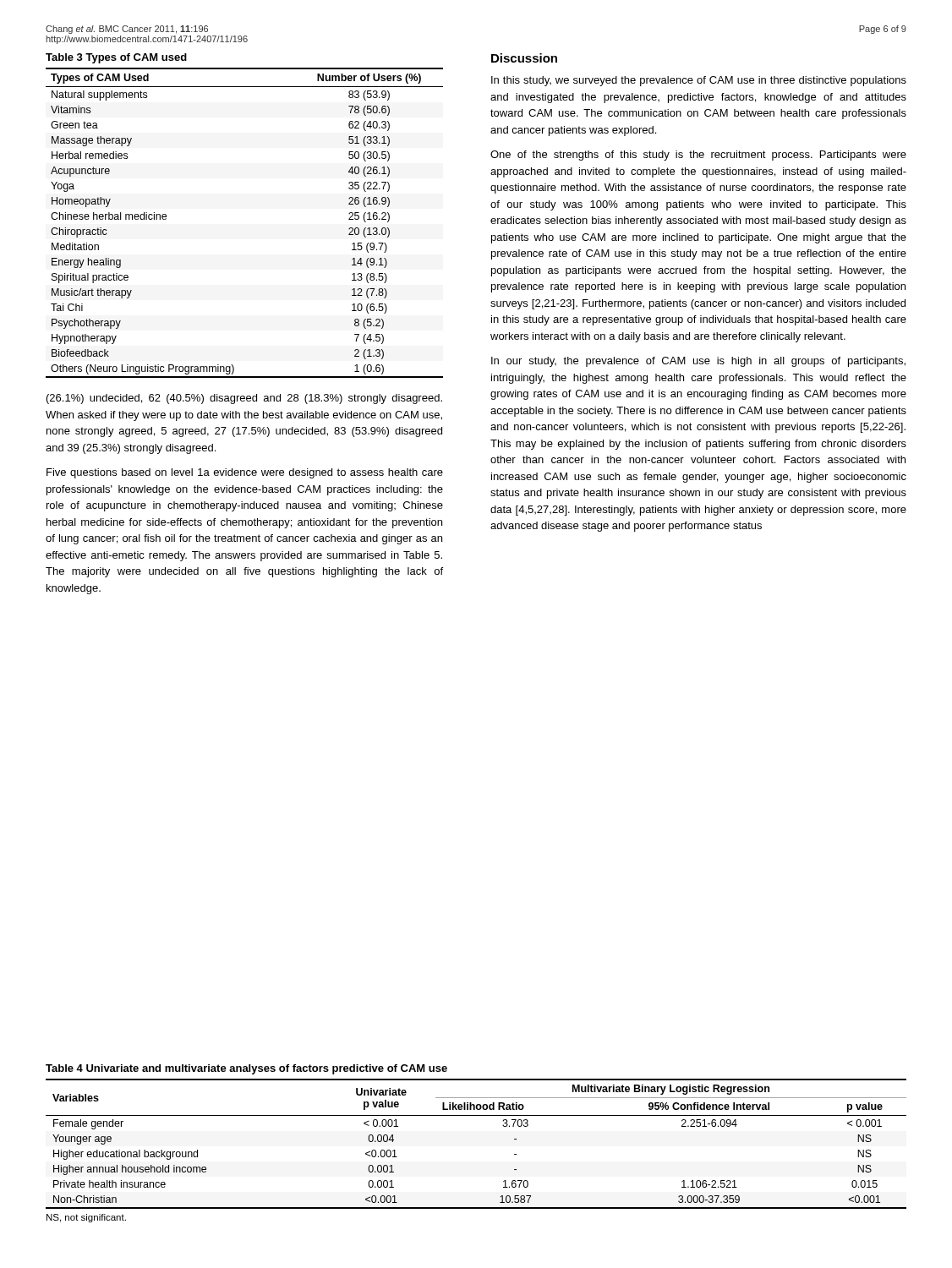Image resolution: width=952 pixels, height=1268 pixels.
Task: Locate the region starting "One of the strengths of this study is"
Action: click(698, 245)
